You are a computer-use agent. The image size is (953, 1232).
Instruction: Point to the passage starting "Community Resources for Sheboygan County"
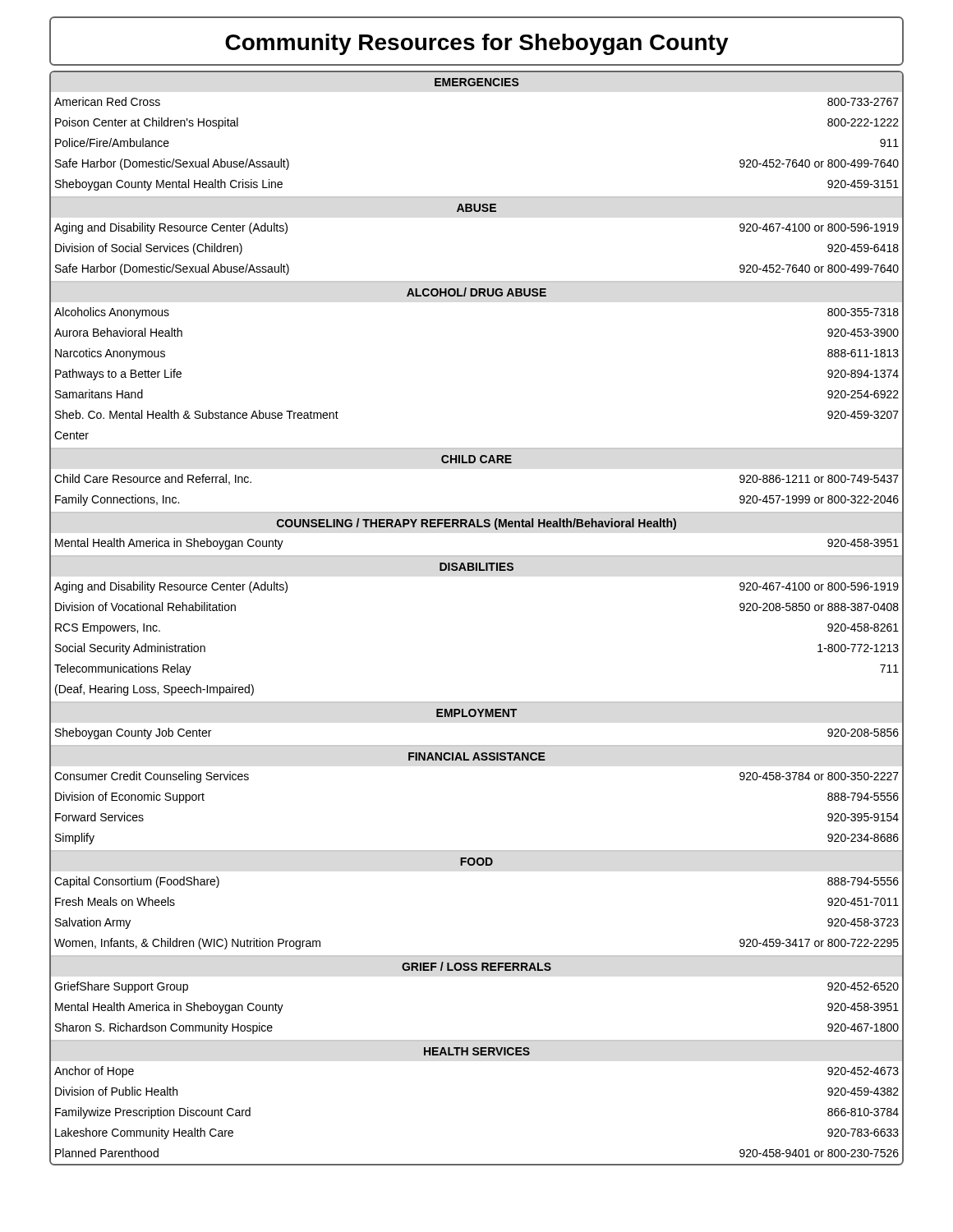(x=476, y=43)
